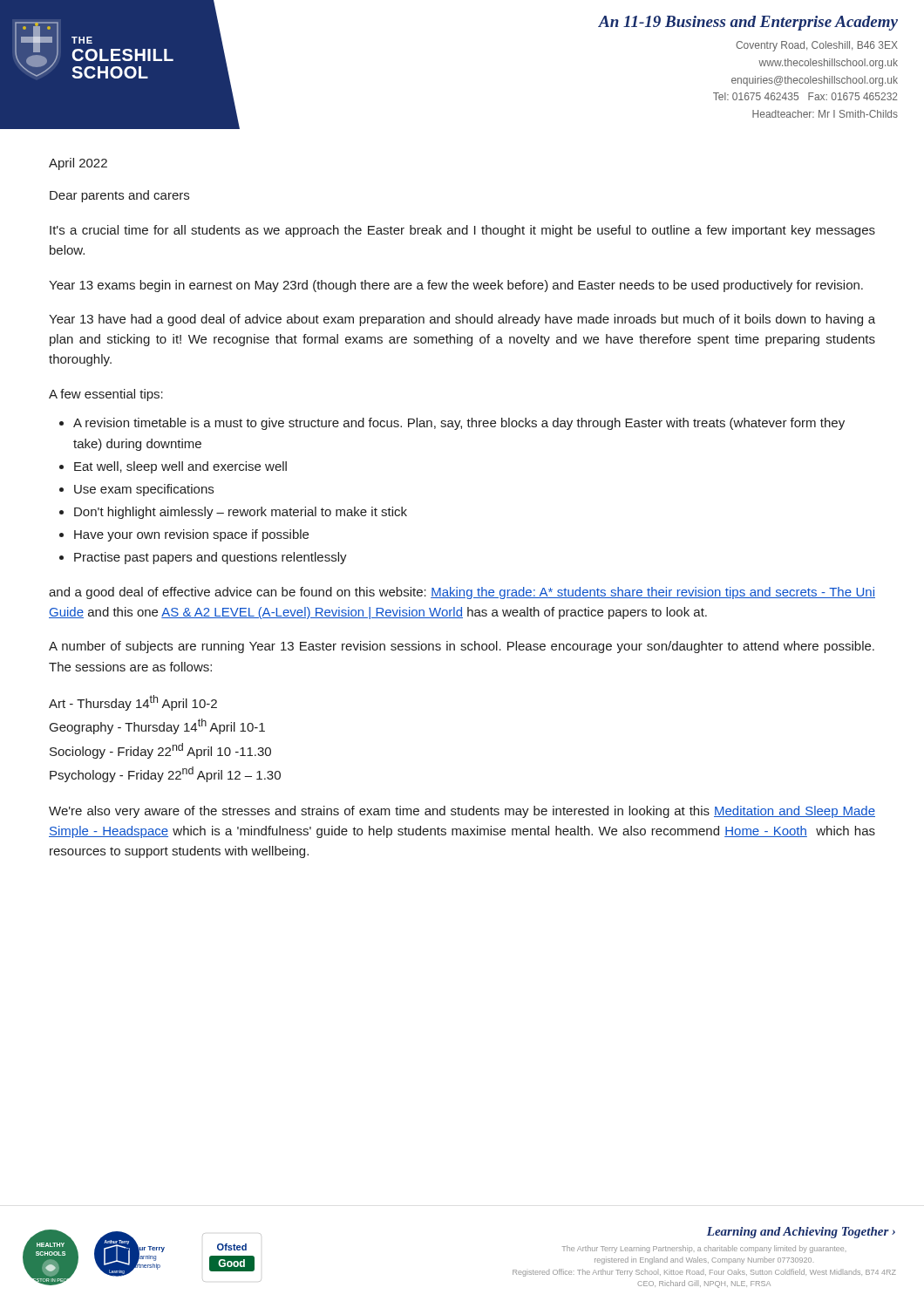The height and width of the screenshot is (1308, 924).
Task: Find the text block that reads "and a good deal of effective advice"
Action: [462, 602]
